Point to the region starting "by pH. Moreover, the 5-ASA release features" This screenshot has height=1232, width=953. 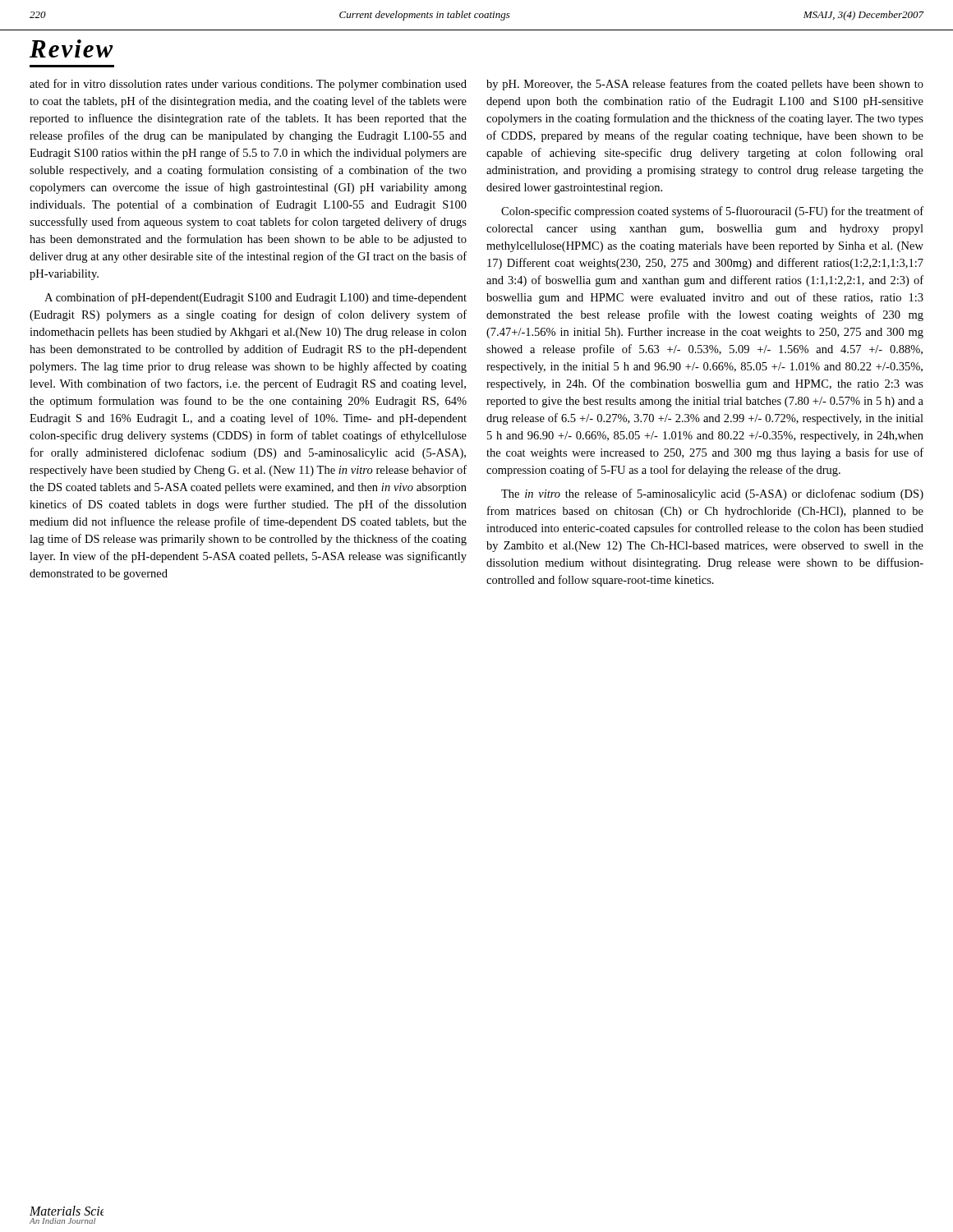click(x=705, y=332)
